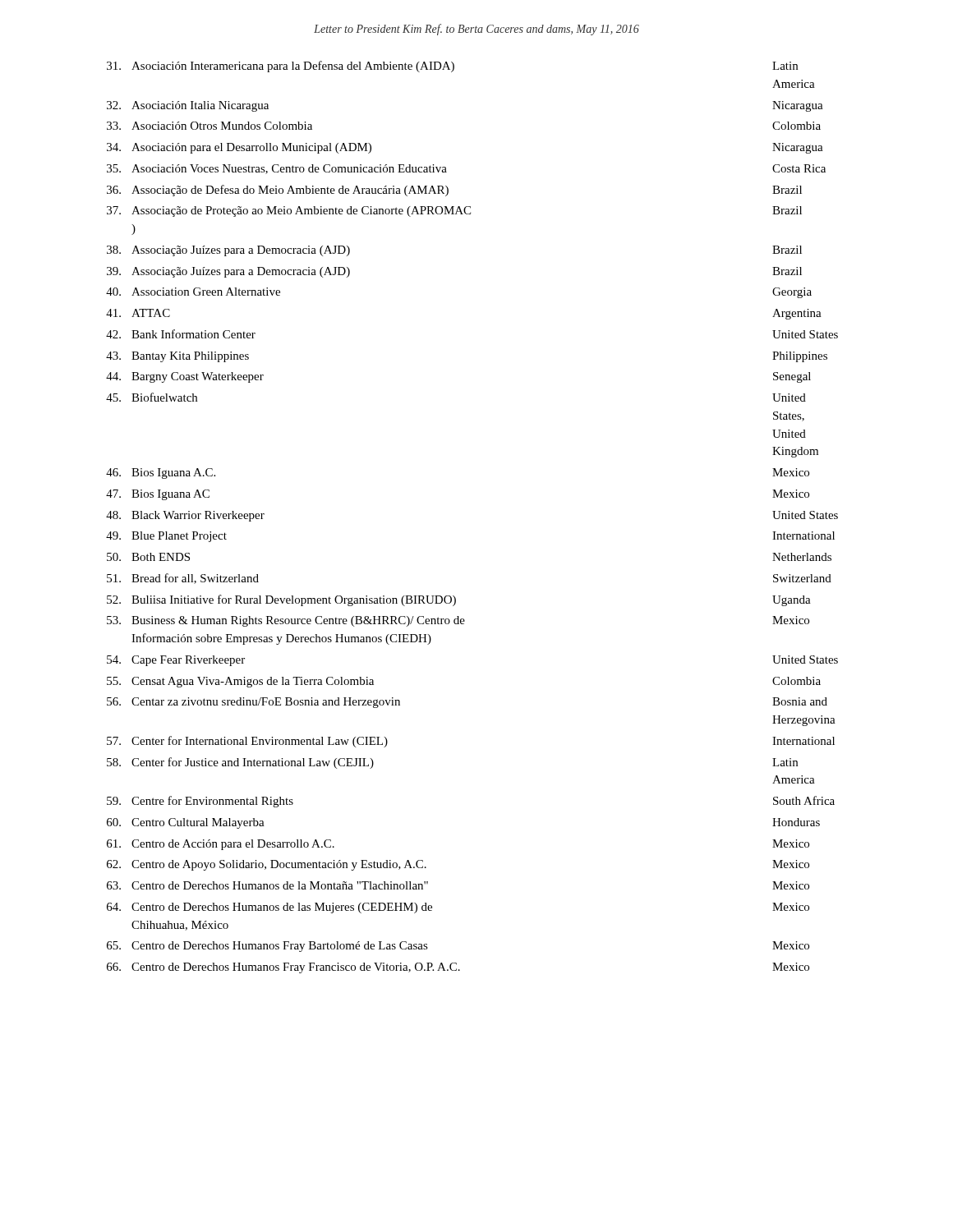Select the list item that says "57. Center for"

[246, 741]
